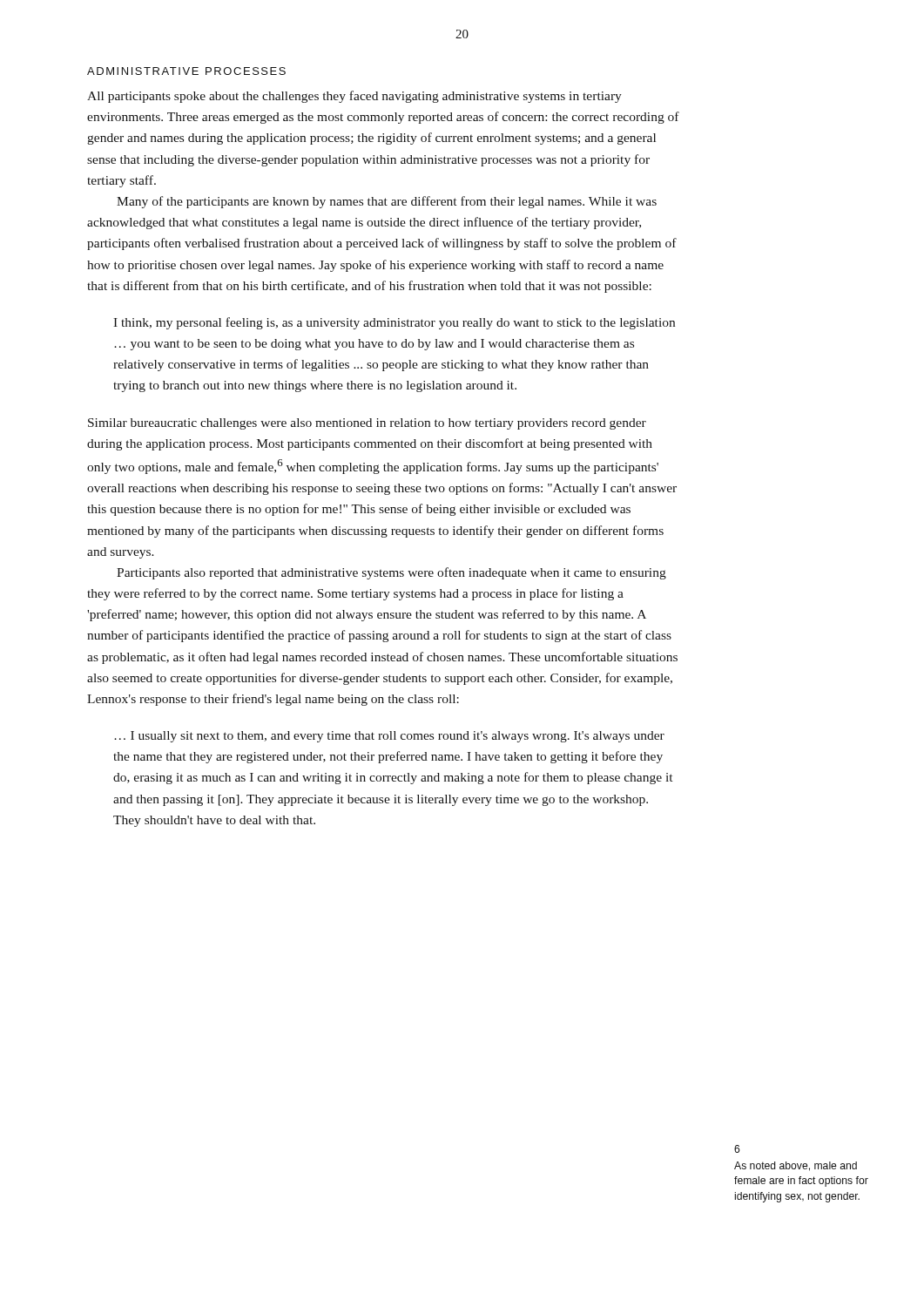This screenshot has height=1307, width=924.
Task: Locate the text block that says "… I usually sit next"
Action: [x=393, y=777]
